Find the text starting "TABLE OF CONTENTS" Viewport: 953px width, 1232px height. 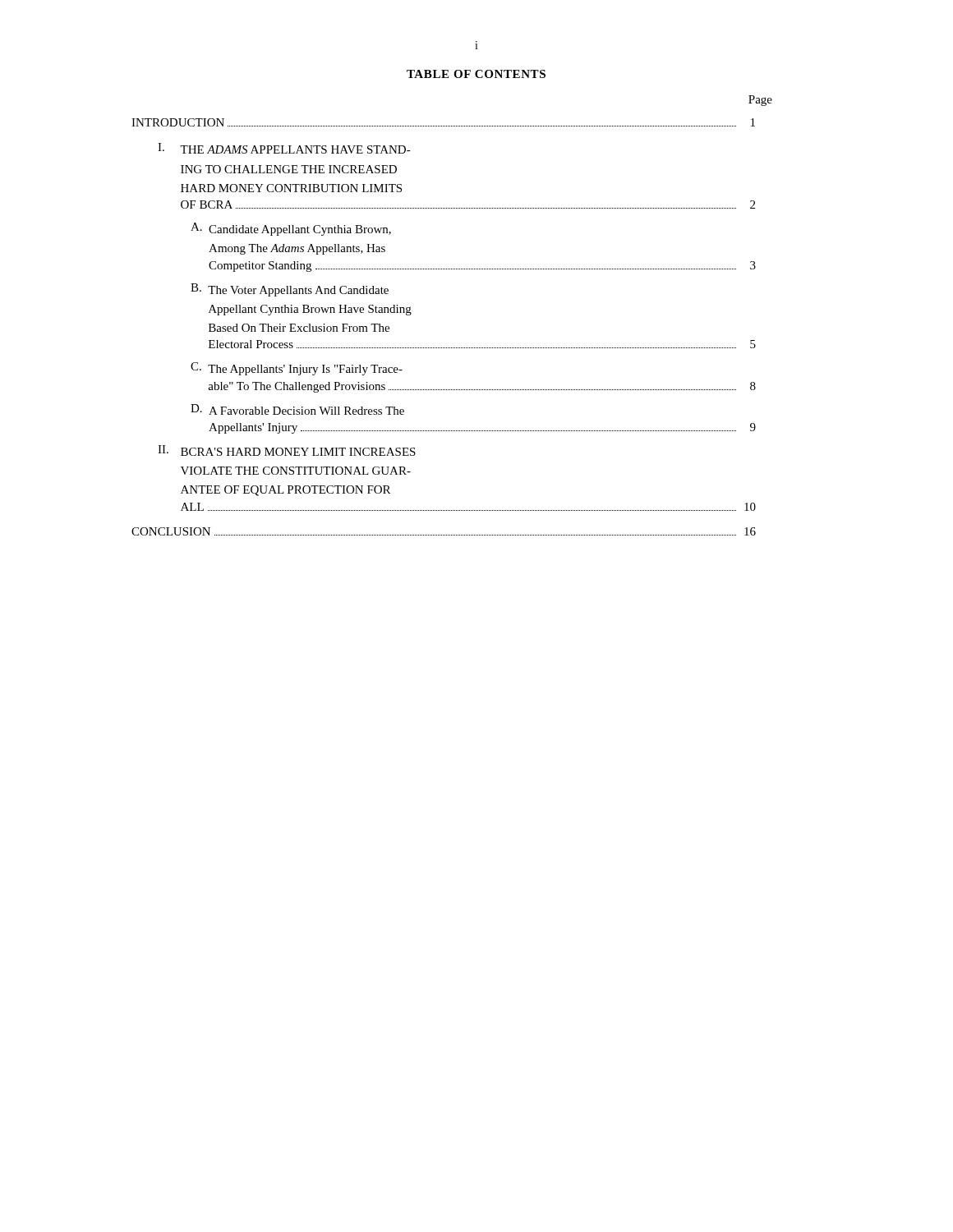tap(476, 74)
